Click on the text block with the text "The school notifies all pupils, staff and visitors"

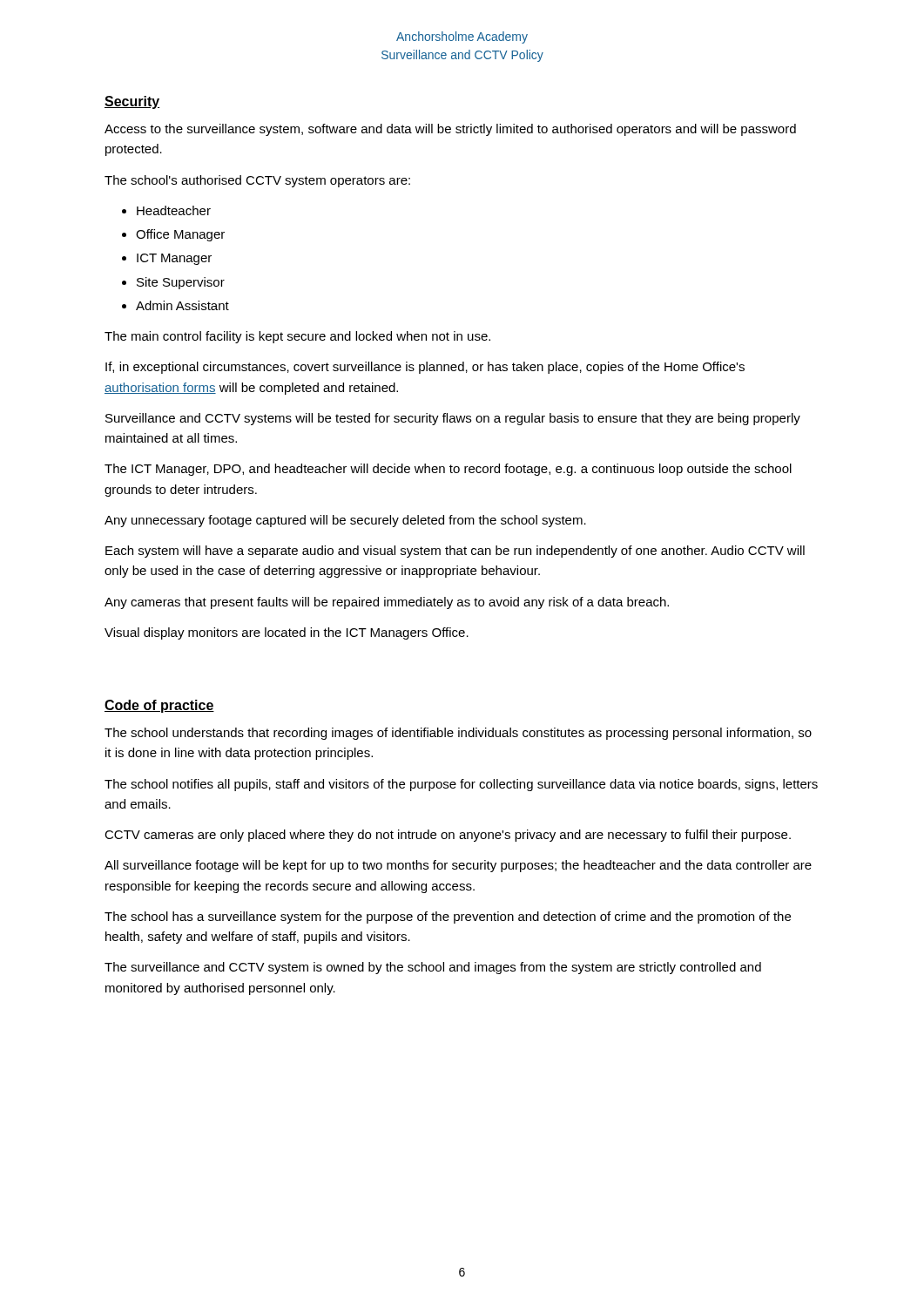click(461, 793)
